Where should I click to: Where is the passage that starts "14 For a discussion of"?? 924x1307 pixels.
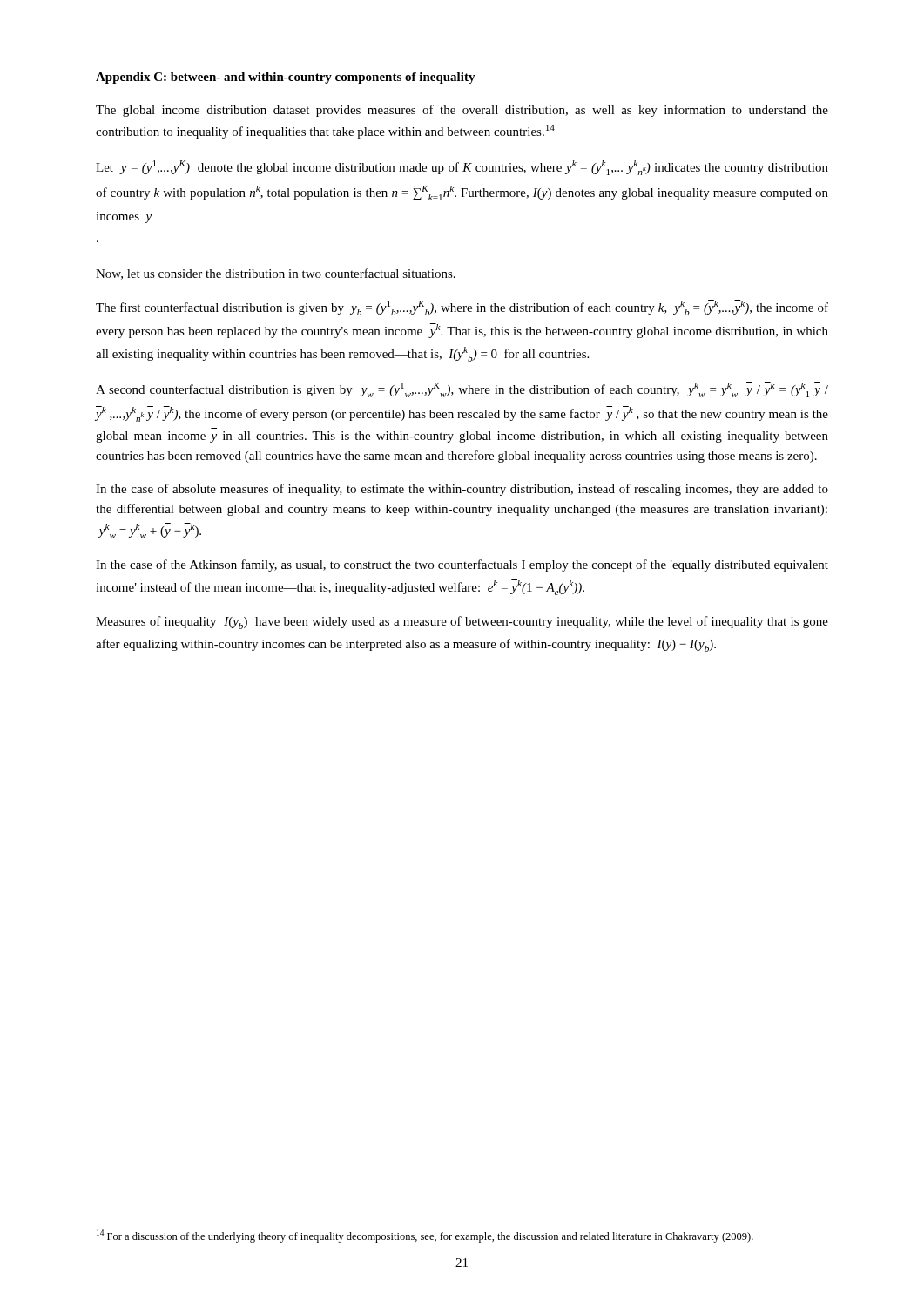click(x=425, y=1235)
